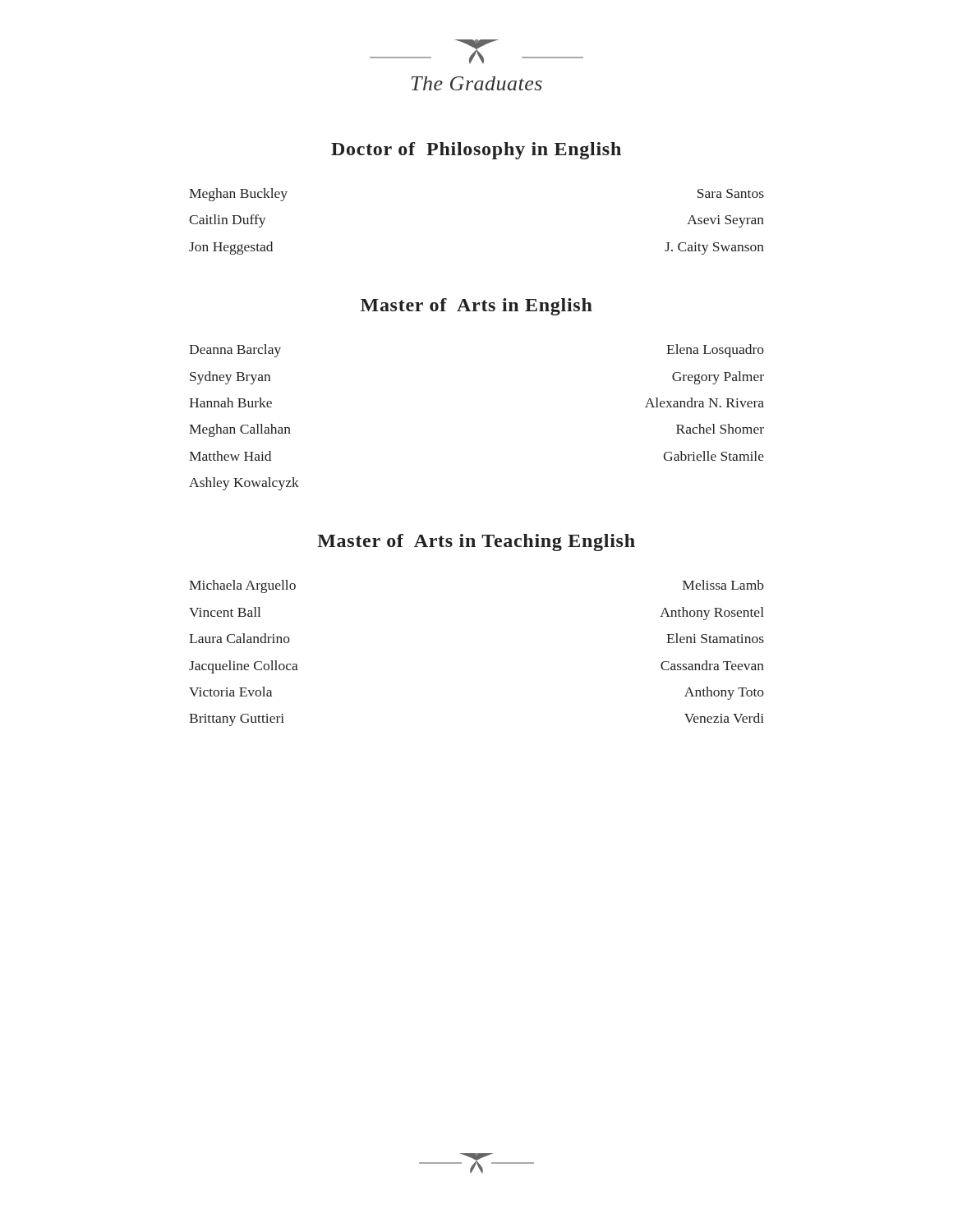This screenshot has height=1232, width=953.
Task: Find the text block starting "Venezia Verdi"
Action: coord(724,718)
